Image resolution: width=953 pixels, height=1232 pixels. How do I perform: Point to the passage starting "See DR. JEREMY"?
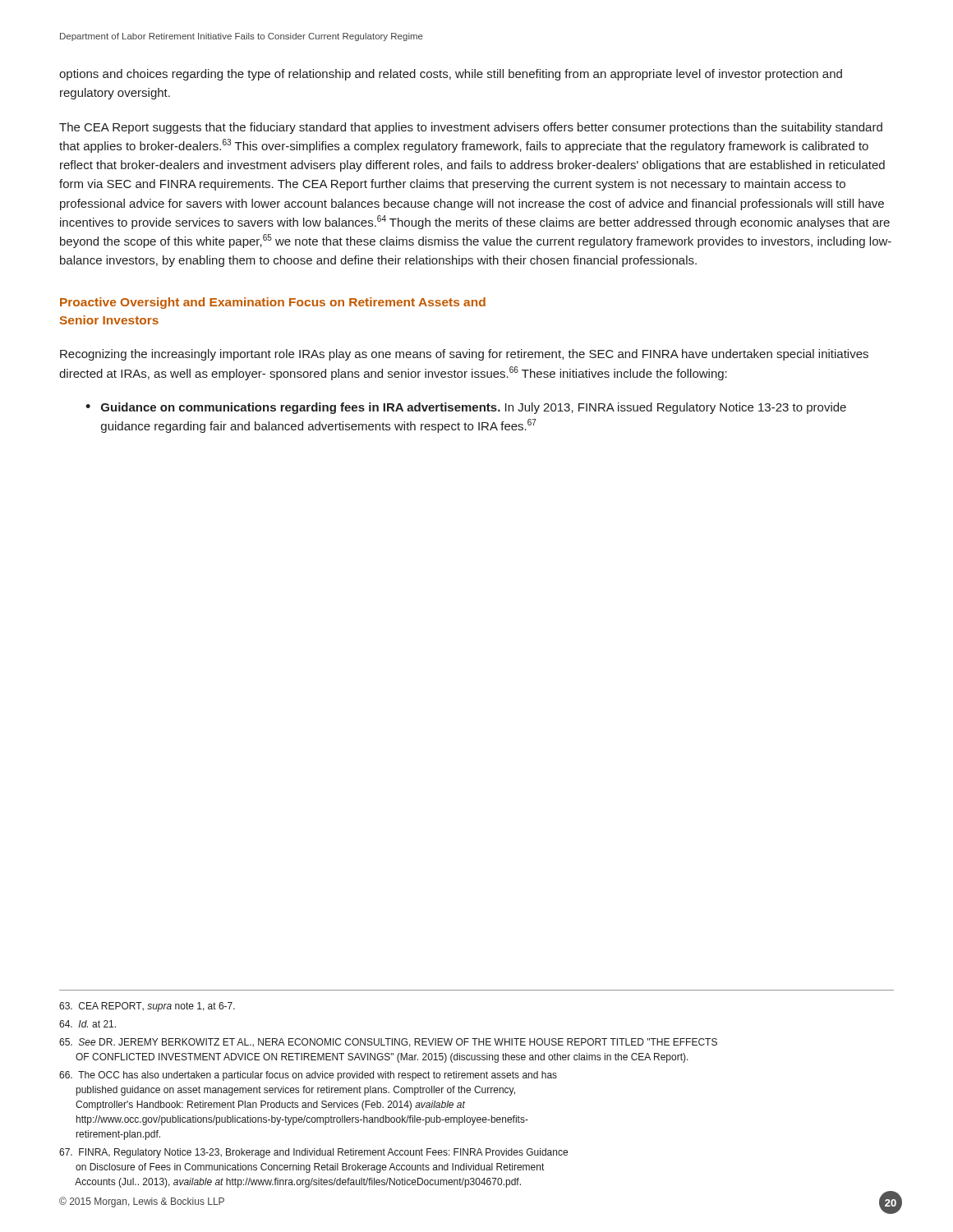tap(388, 1050)
